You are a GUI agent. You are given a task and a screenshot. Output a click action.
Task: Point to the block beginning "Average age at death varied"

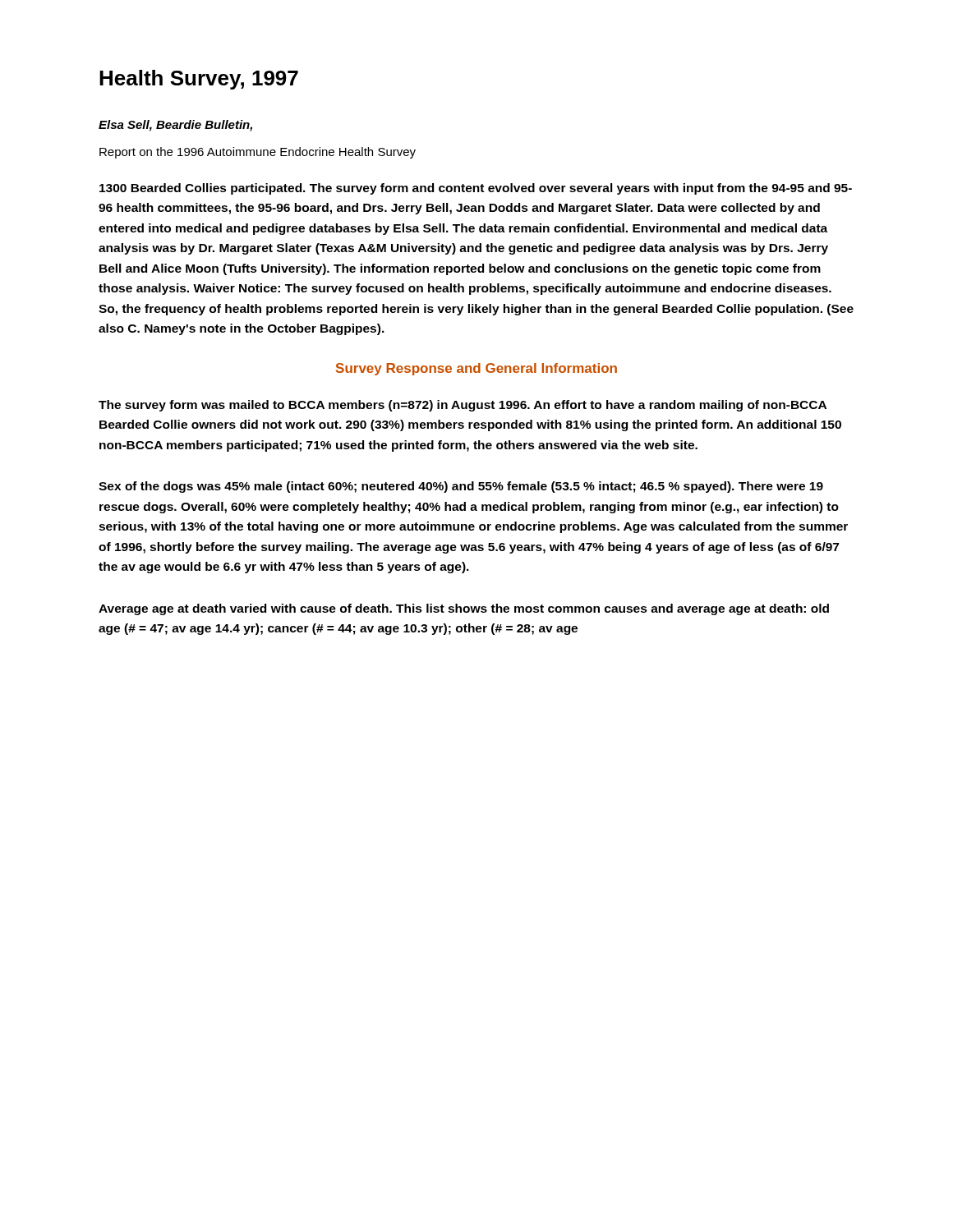pos(464,618)
